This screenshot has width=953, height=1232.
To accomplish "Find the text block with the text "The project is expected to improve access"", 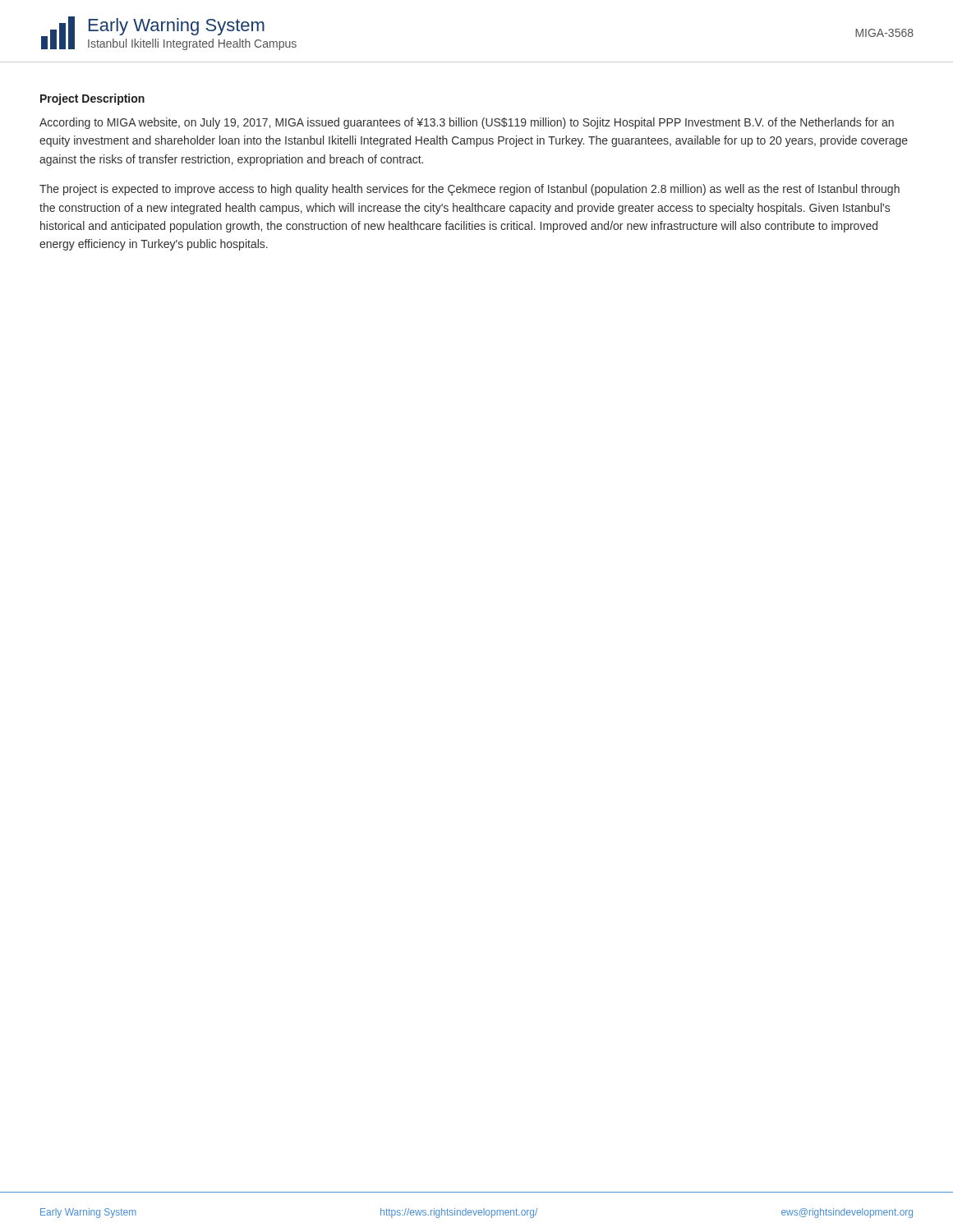I will (470, 217).
